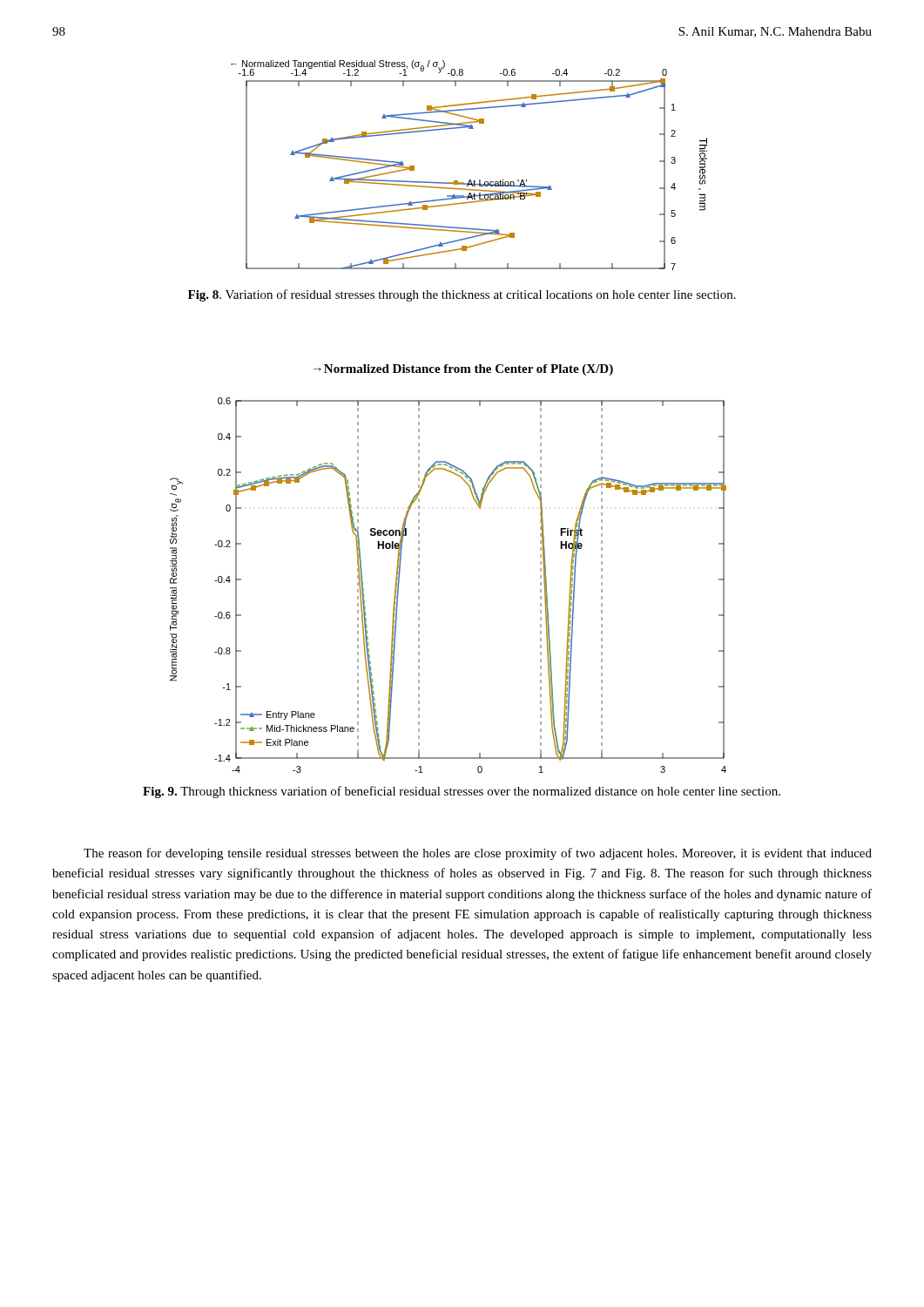Viewport: 924px width, 1307px height.
Task: Select the region starting "Fig. 9. Through"
Action: 462,791
